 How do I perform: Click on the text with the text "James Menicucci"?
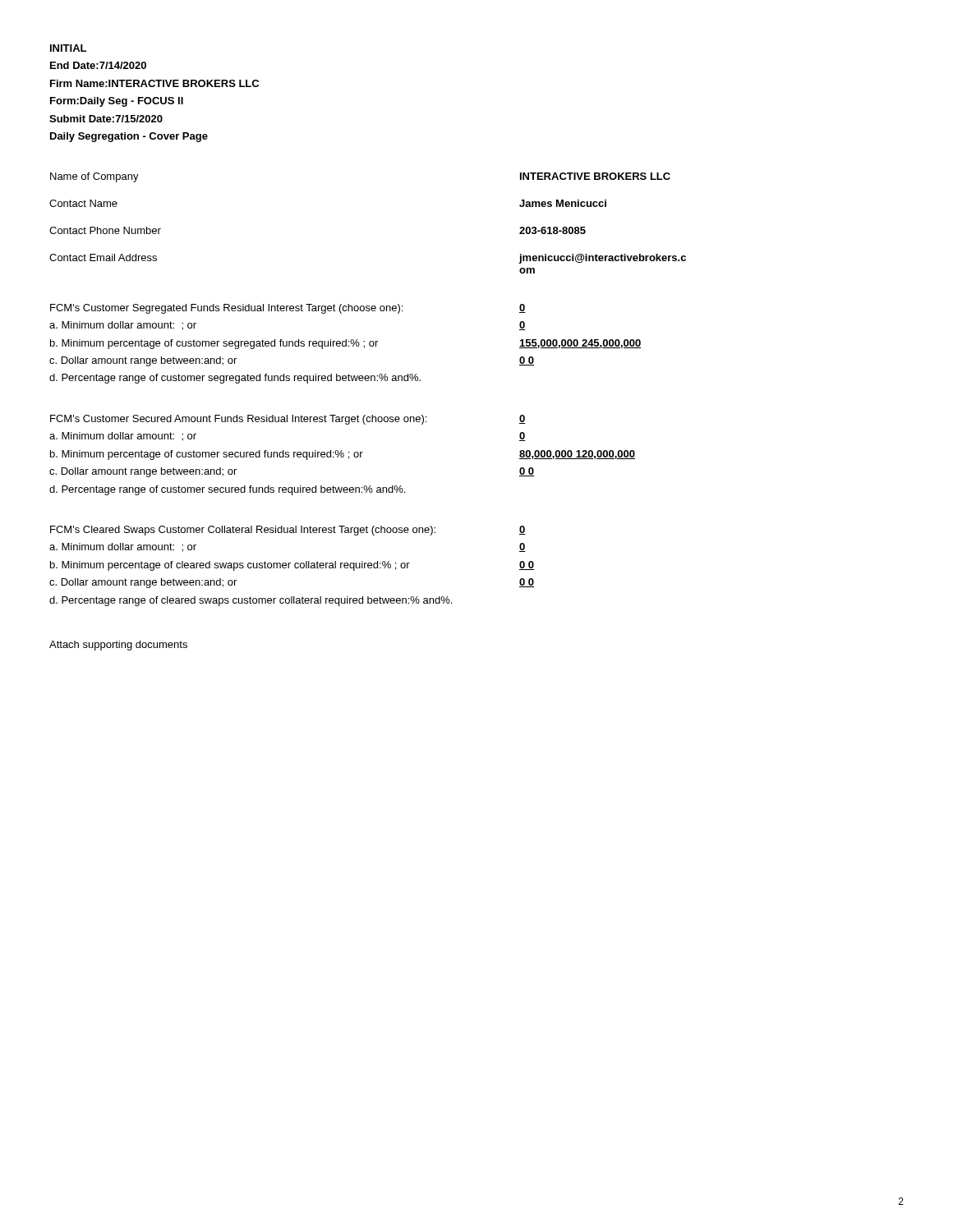pyautogui.click(x=563, y=203)
